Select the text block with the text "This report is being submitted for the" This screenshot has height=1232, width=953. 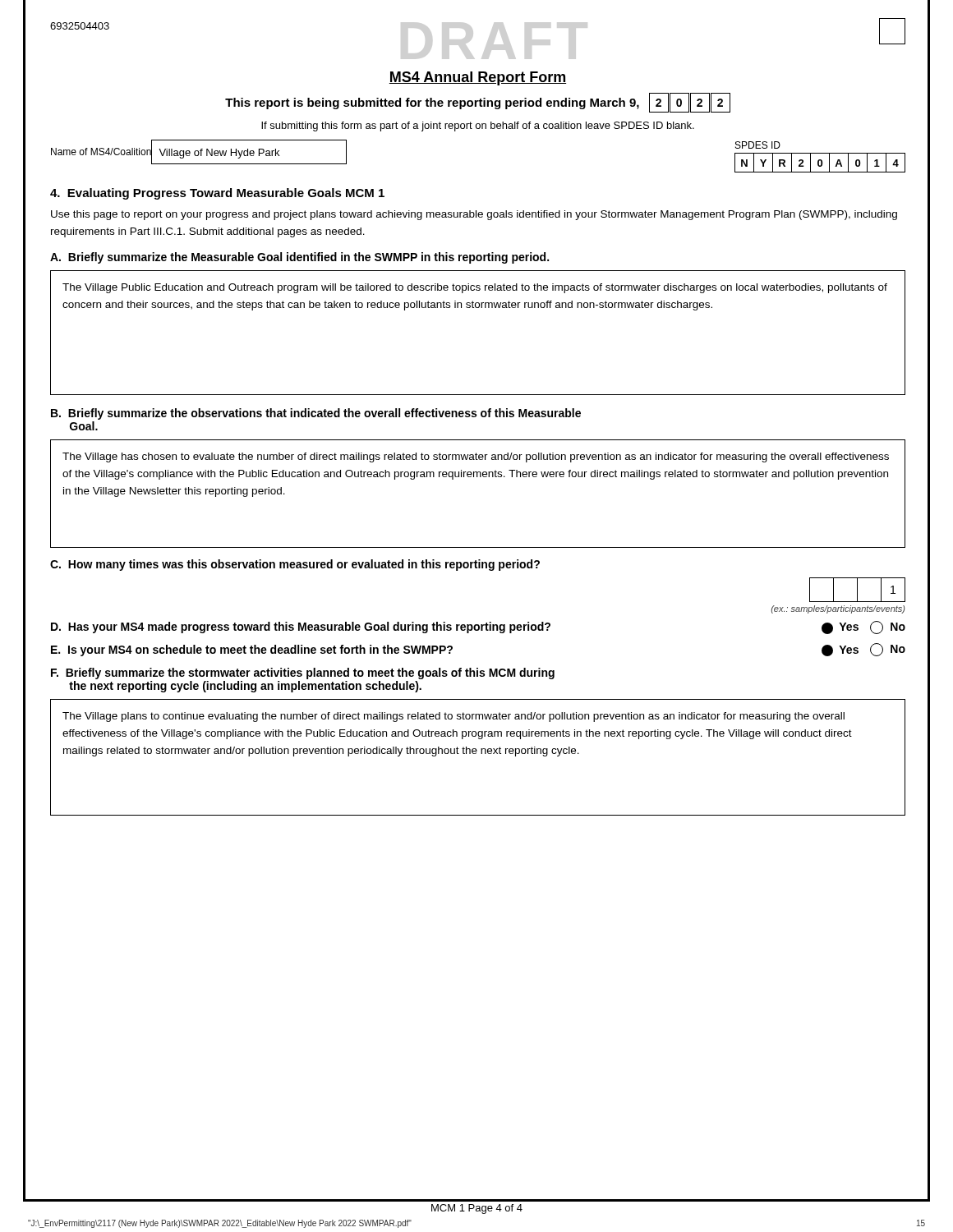(x=478, y=103)
